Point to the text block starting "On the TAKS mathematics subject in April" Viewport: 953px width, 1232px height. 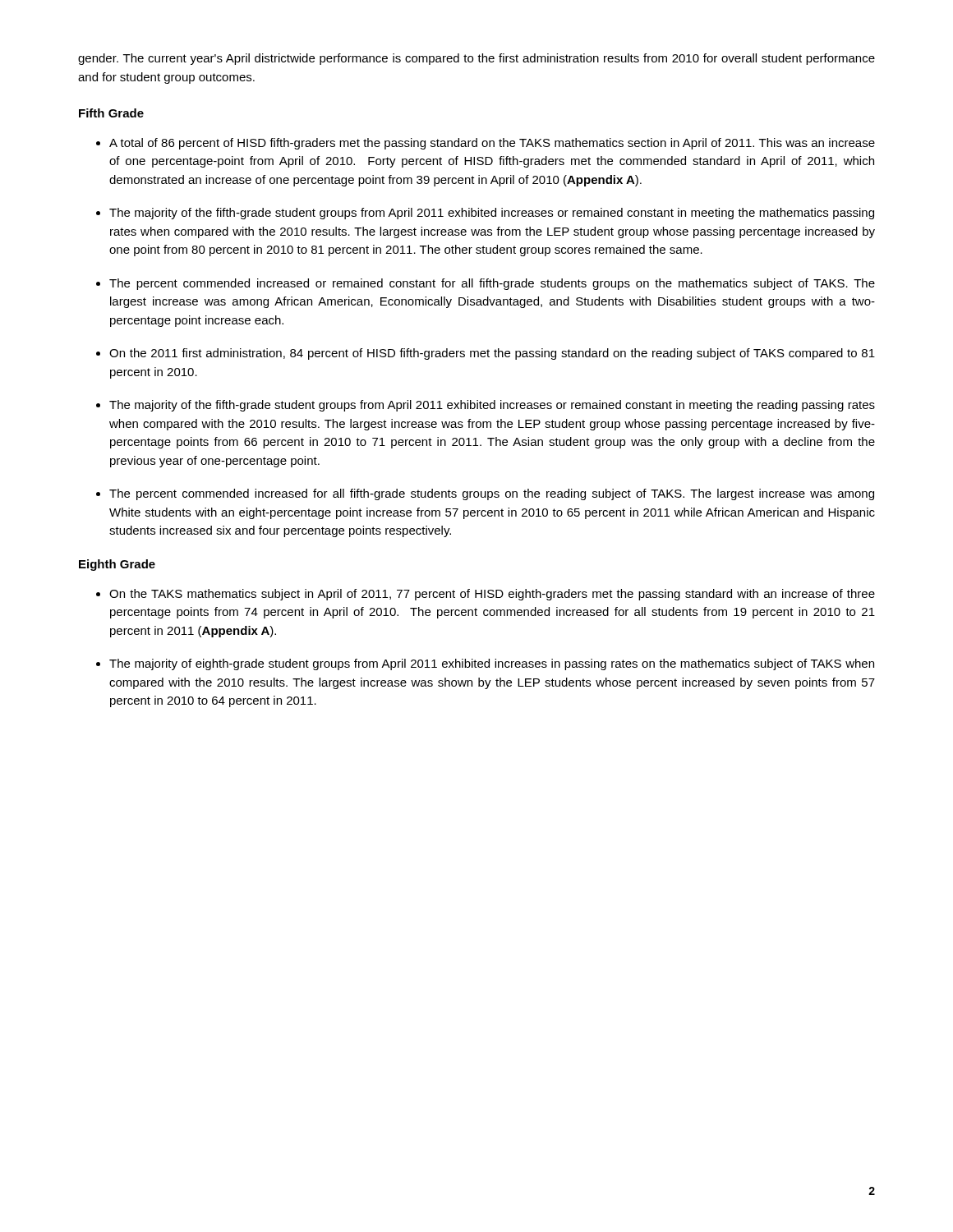point(492,612)
